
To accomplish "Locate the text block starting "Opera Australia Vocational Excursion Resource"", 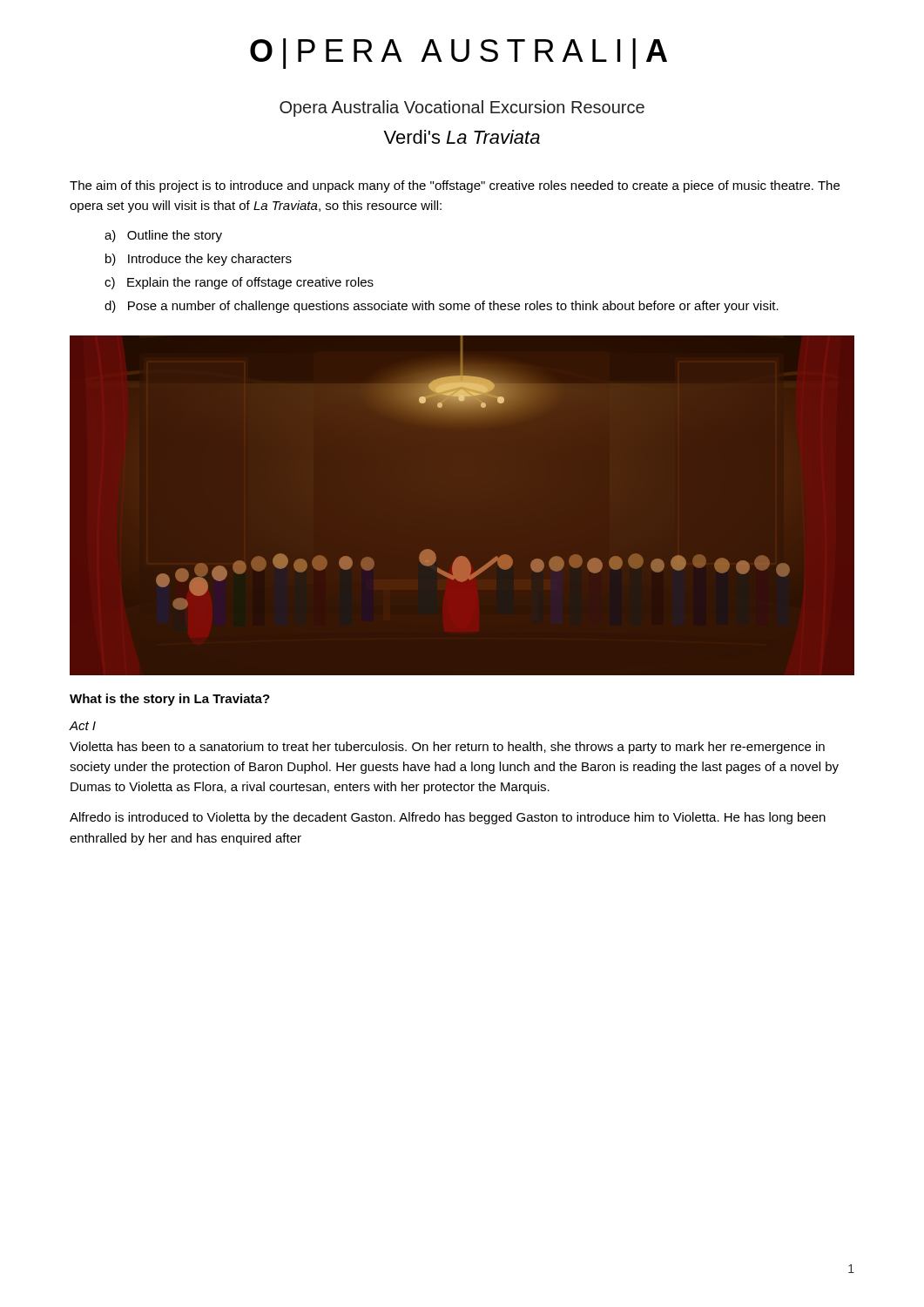I will tap(462, 107).
